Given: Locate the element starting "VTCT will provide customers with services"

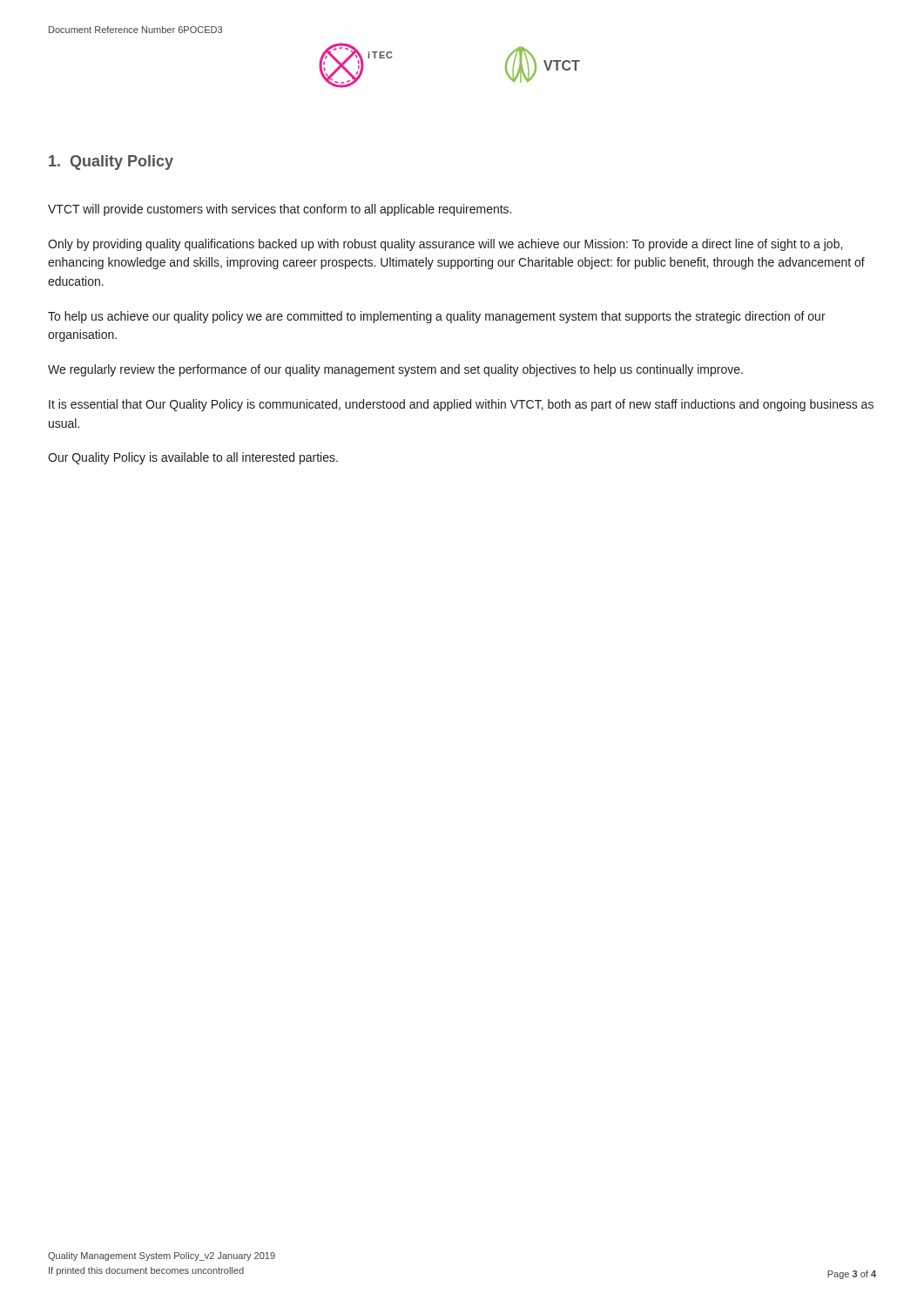Looking at the screenshot, I should (x=462, y=210).
